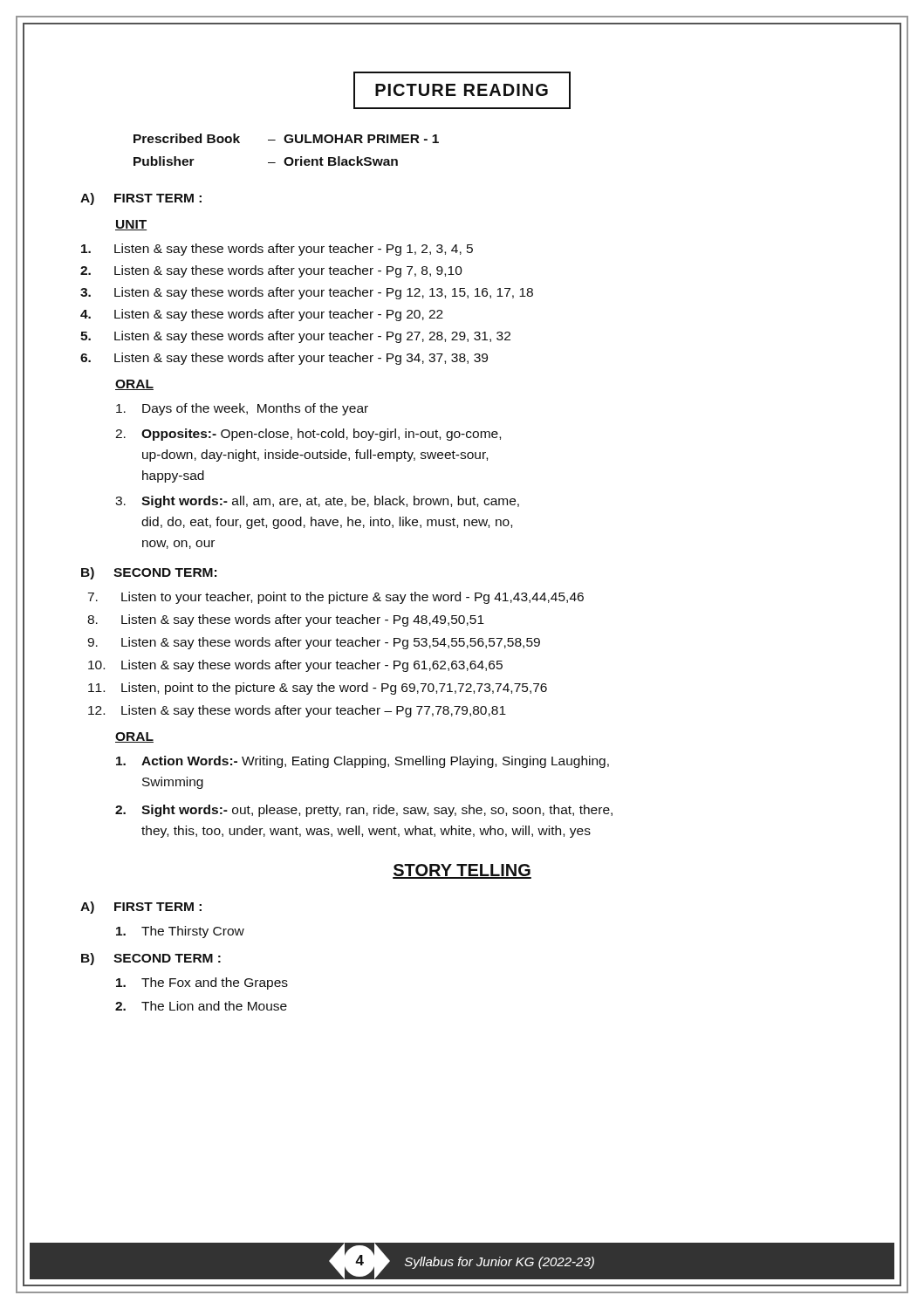Select the list item that says "5. Listen &"

(x=296, y=336)
